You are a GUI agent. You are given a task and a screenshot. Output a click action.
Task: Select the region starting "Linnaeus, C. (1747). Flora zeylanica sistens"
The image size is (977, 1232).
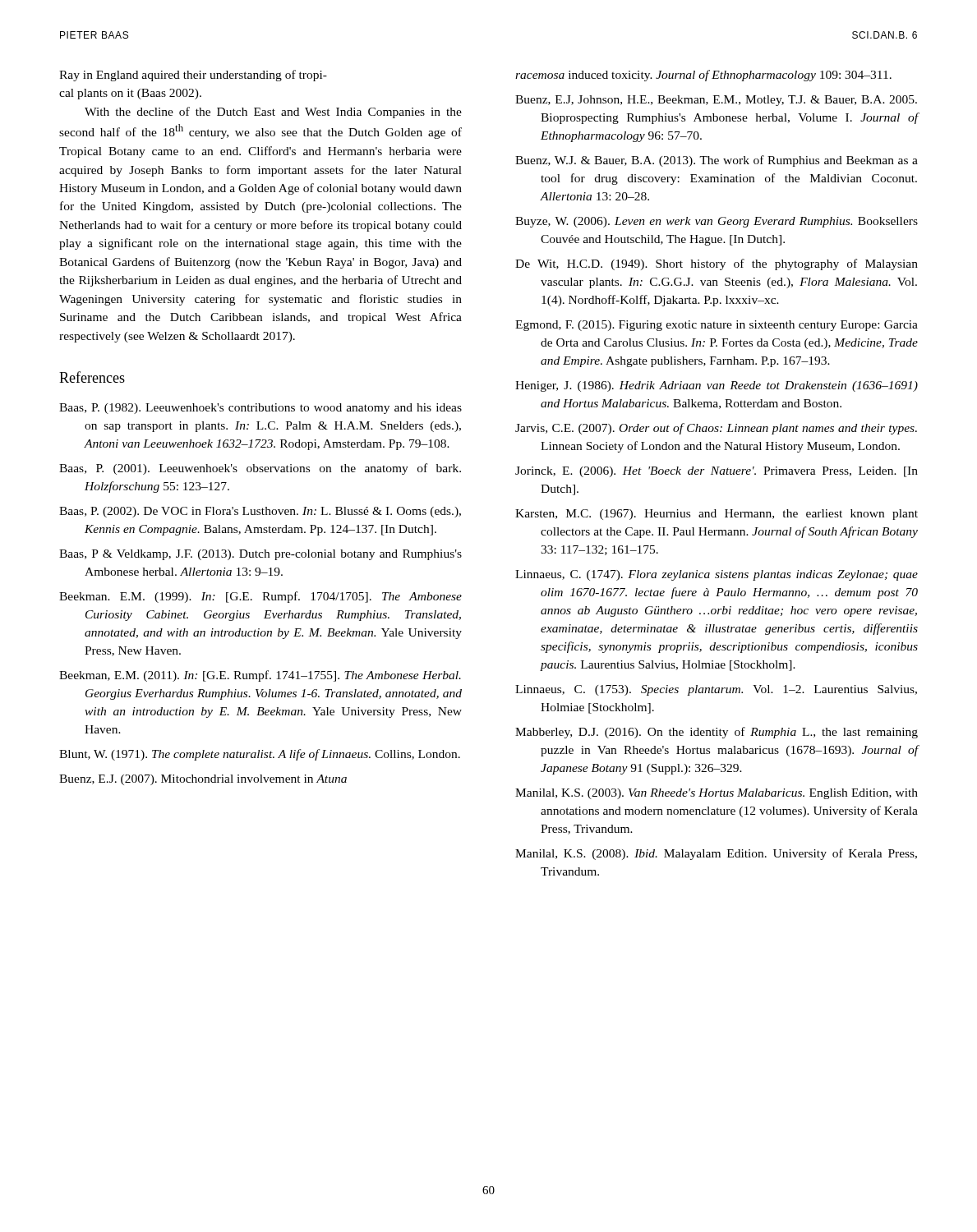[x=716, y=619]
